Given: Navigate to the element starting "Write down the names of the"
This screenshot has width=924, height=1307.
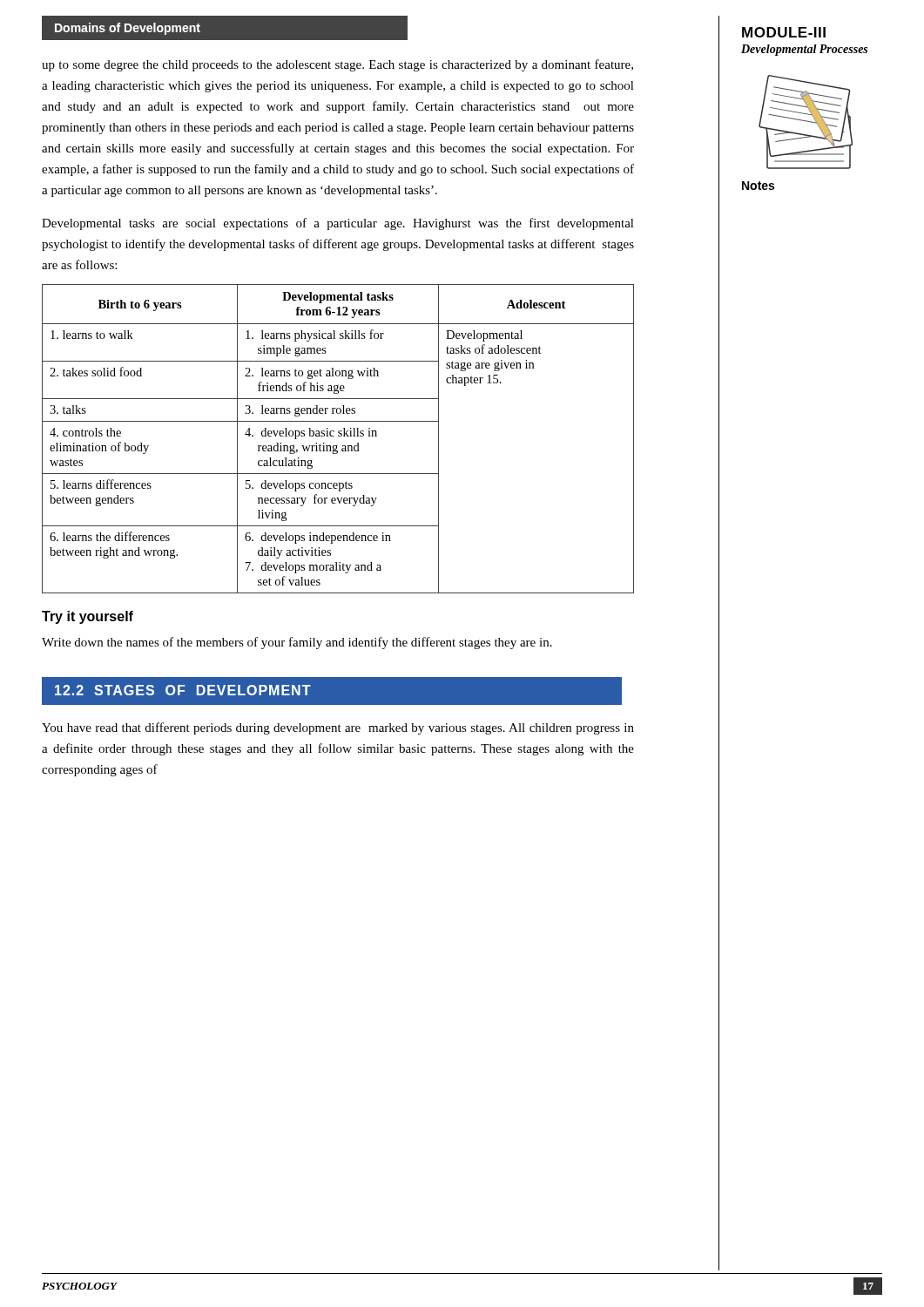Looking at the screenshot, I should (297, 642).
